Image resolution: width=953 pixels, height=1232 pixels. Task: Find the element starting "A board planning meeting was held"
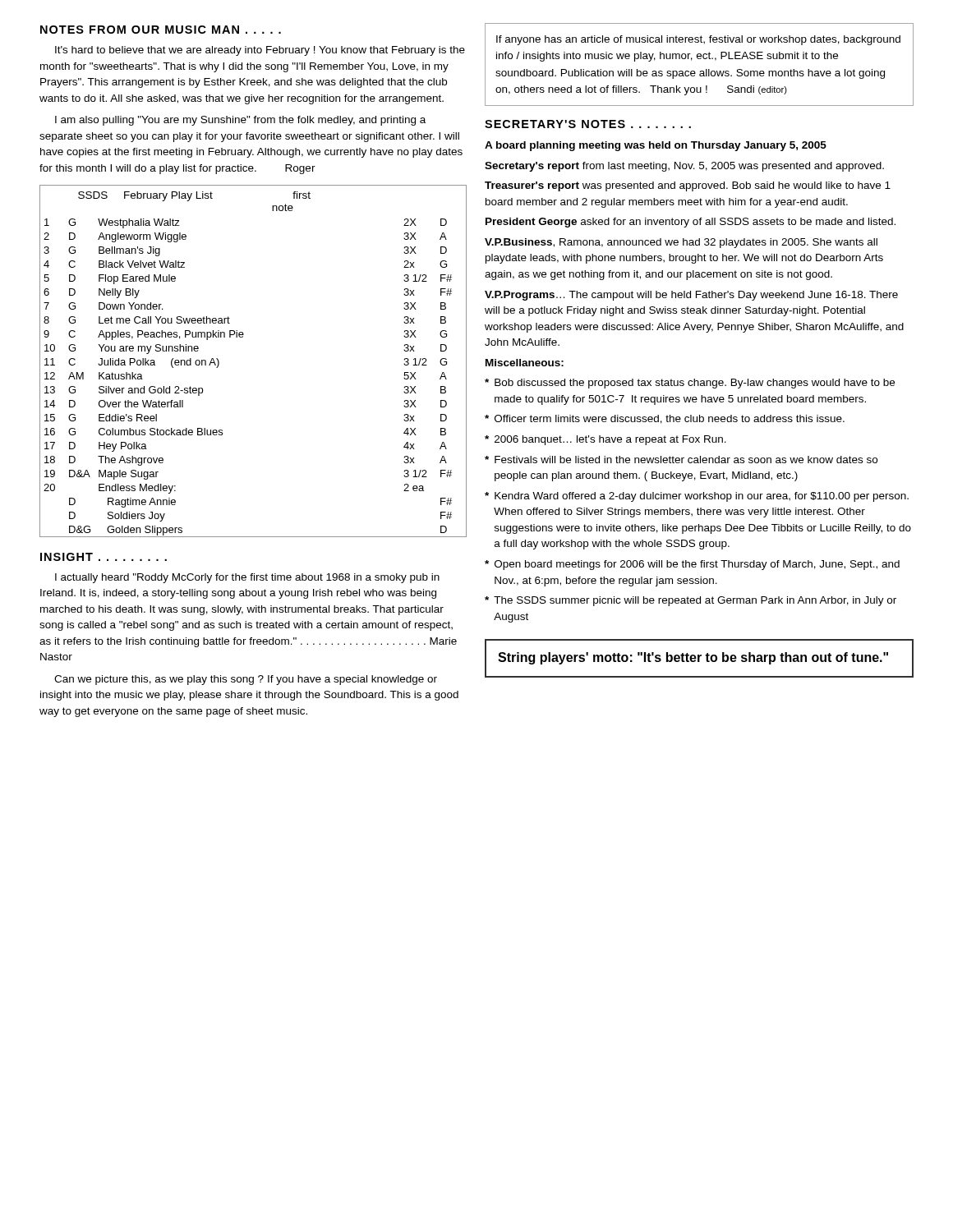pos(656,145)
